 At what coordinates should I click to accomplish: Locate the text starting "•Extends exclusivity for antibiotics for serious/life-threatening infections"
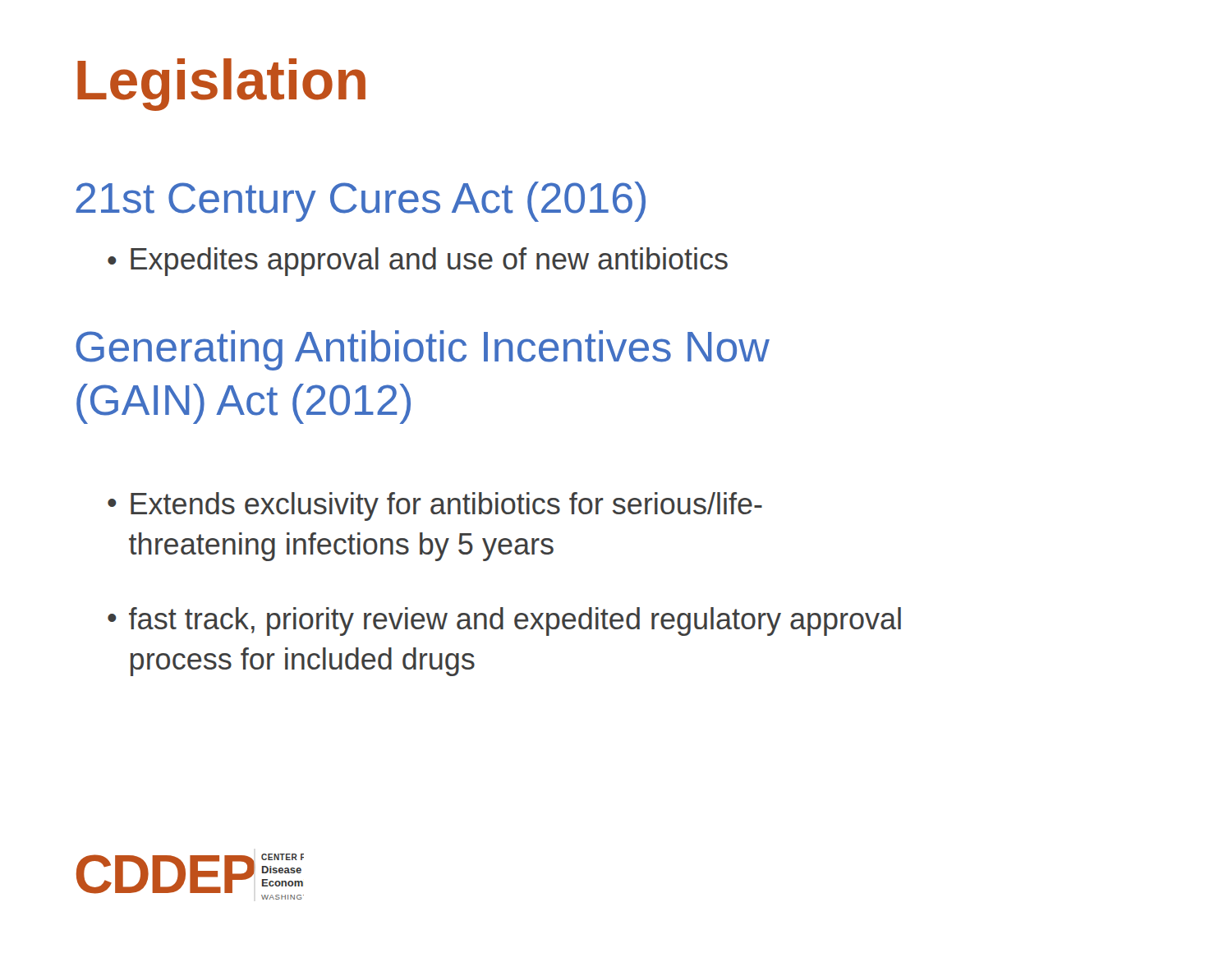(x=497, y=525)
